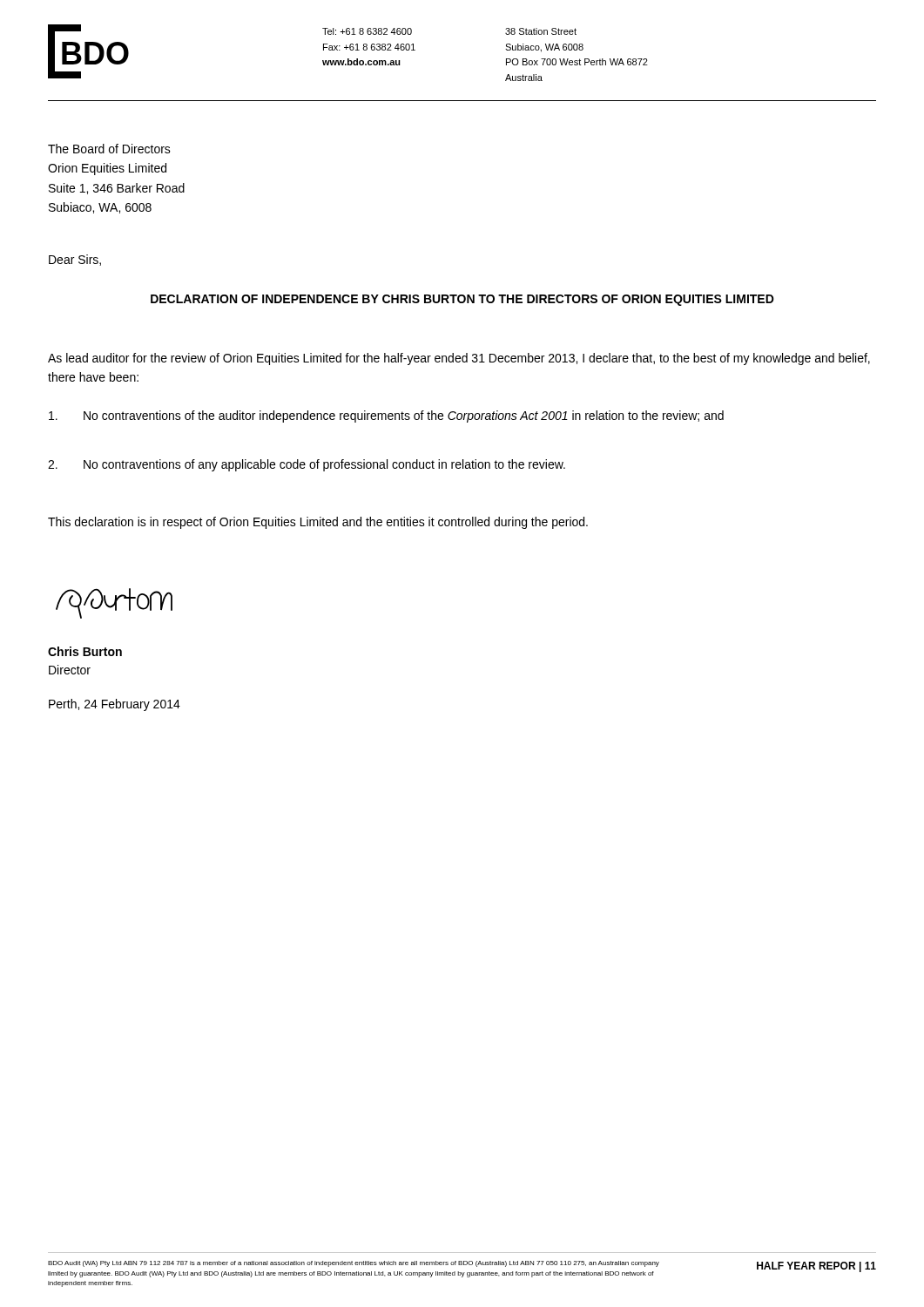
Task: Navigate to the text block starting "Dear Sirs,"
Action: tap(75, 260)
